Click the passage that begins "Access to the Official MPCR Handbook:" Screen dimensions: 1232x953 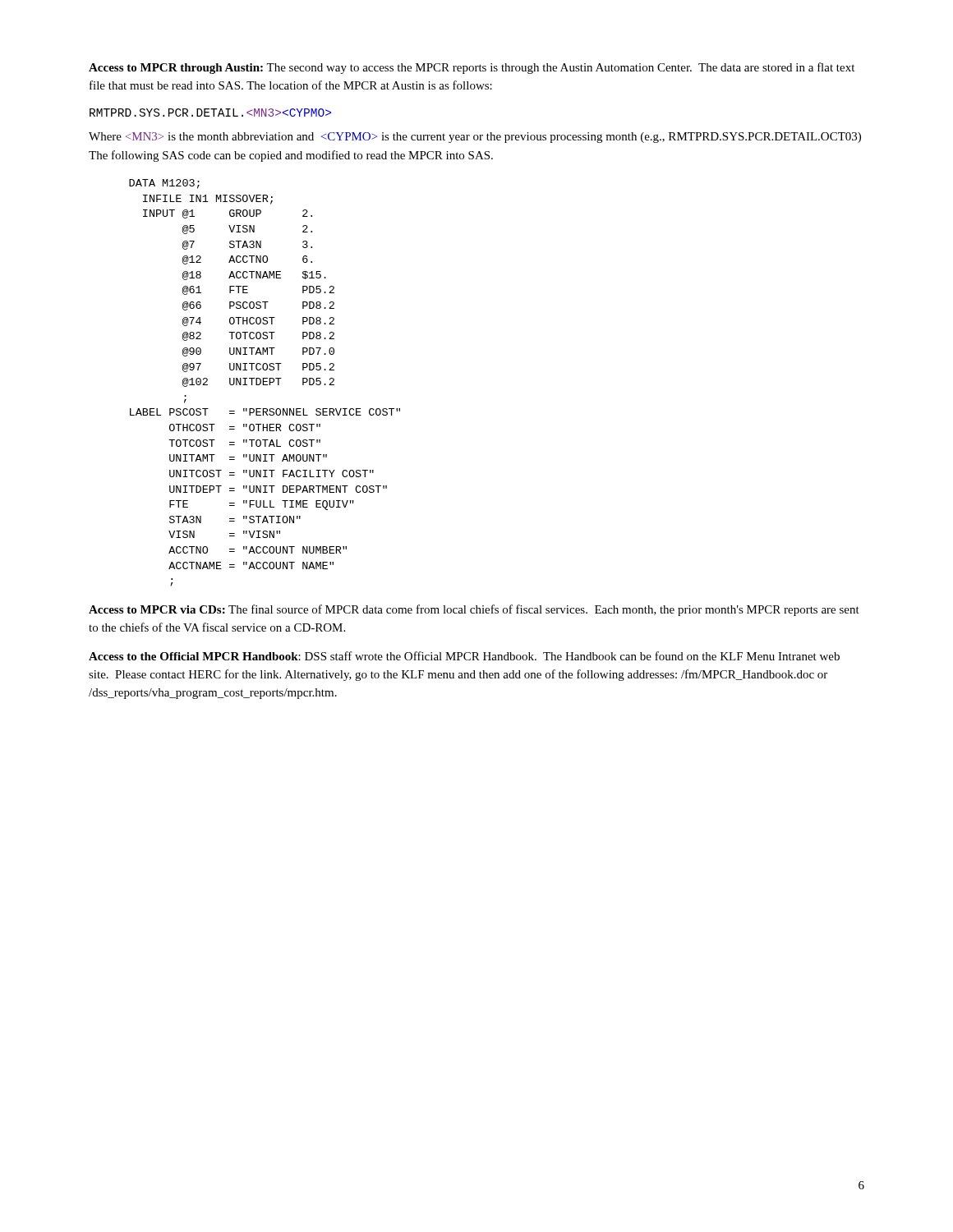coord(464,674)
